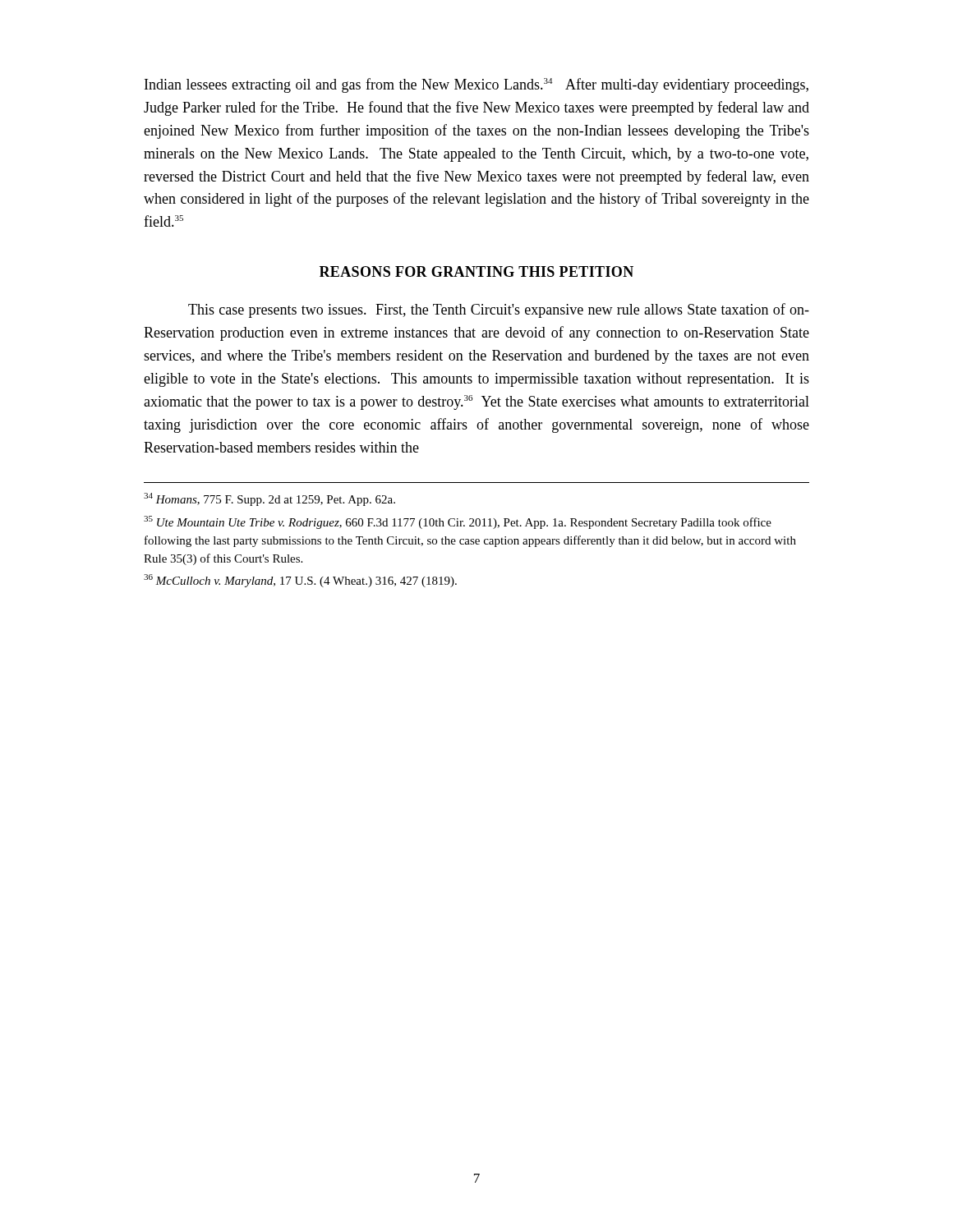The width and height of the screenshot is (953, 1232).
Task: Click on the block starting "35 Ute Mountain Ute Tribe v. Rodriguez,"
Action: 470,539
